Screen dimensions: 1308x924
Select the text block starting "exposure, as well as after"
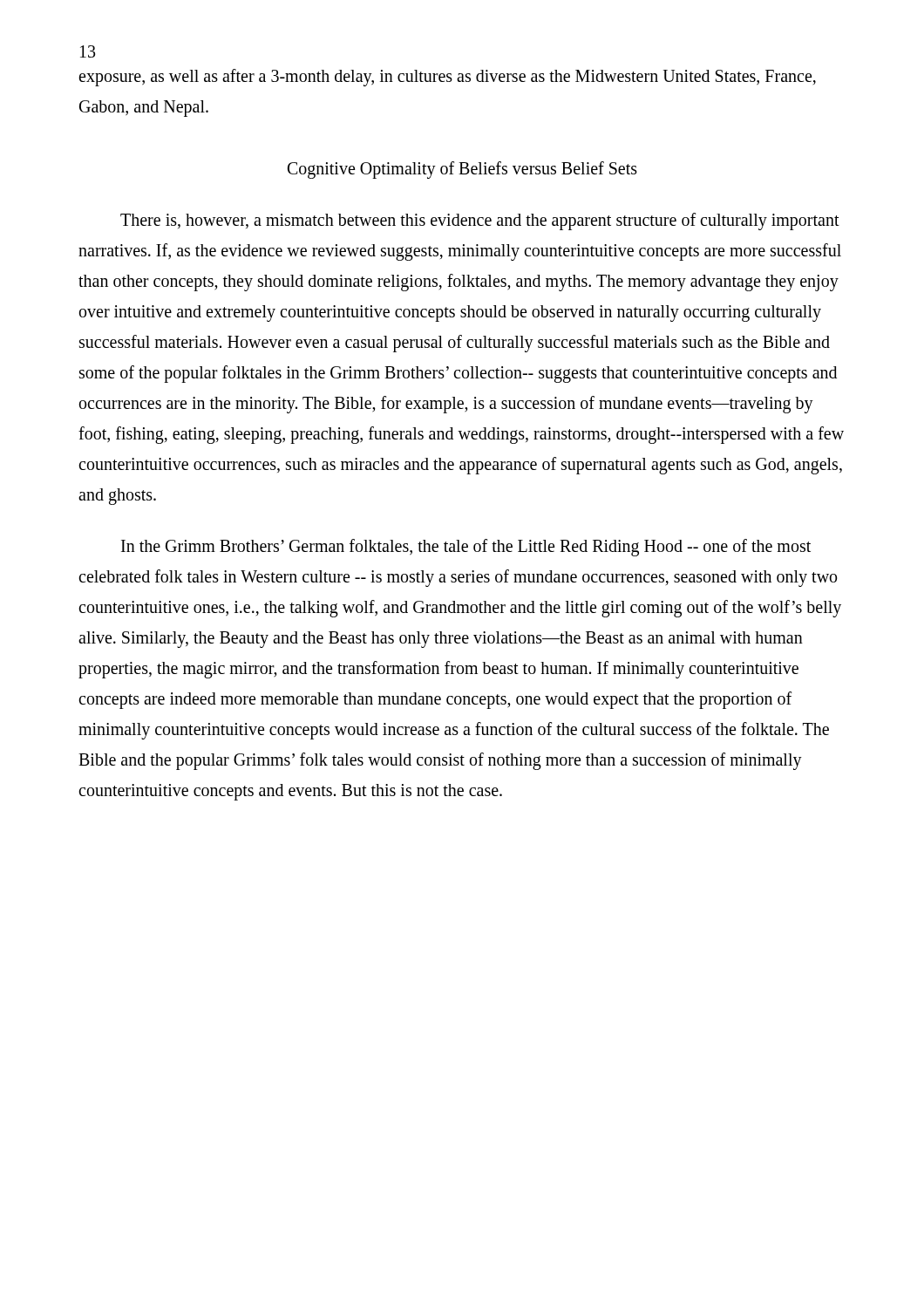(448, 91)
